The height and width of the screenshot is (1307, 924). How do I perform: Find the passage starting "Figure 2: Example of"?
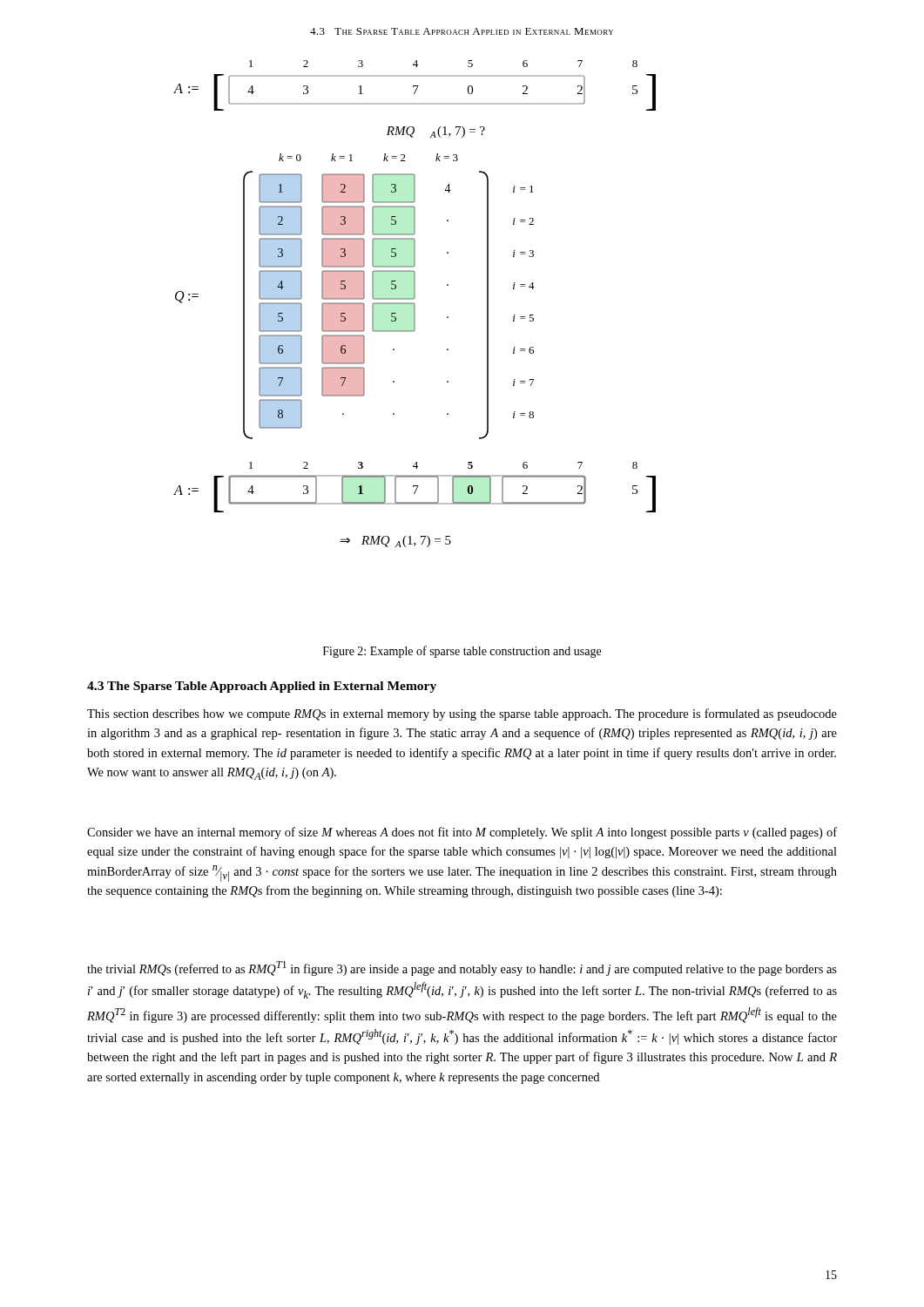click(462, 651)
